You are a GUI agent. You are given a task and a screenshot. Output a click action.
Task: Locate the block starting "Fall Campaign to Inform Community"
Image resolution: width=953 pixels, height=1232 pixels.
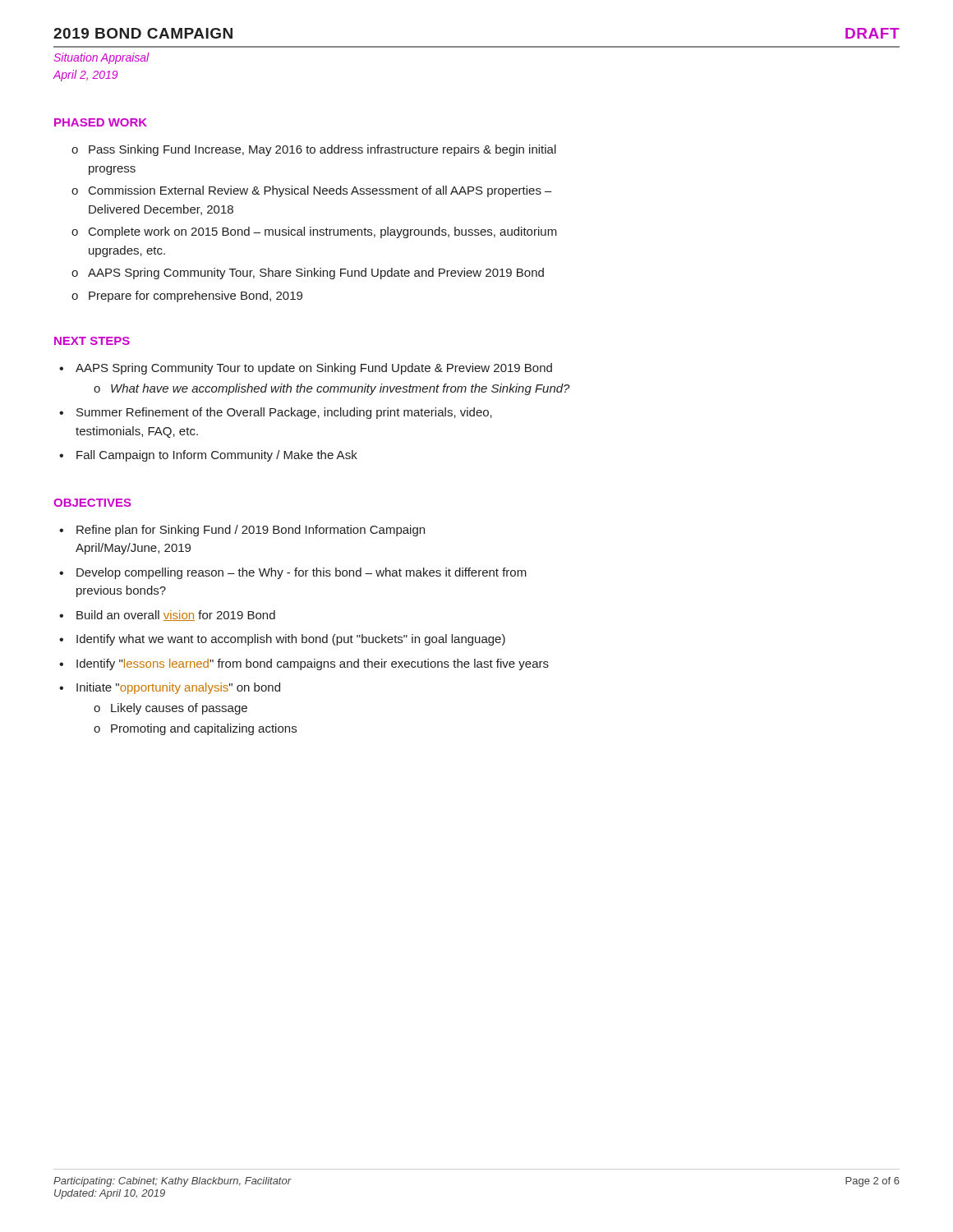click(216, 455)
